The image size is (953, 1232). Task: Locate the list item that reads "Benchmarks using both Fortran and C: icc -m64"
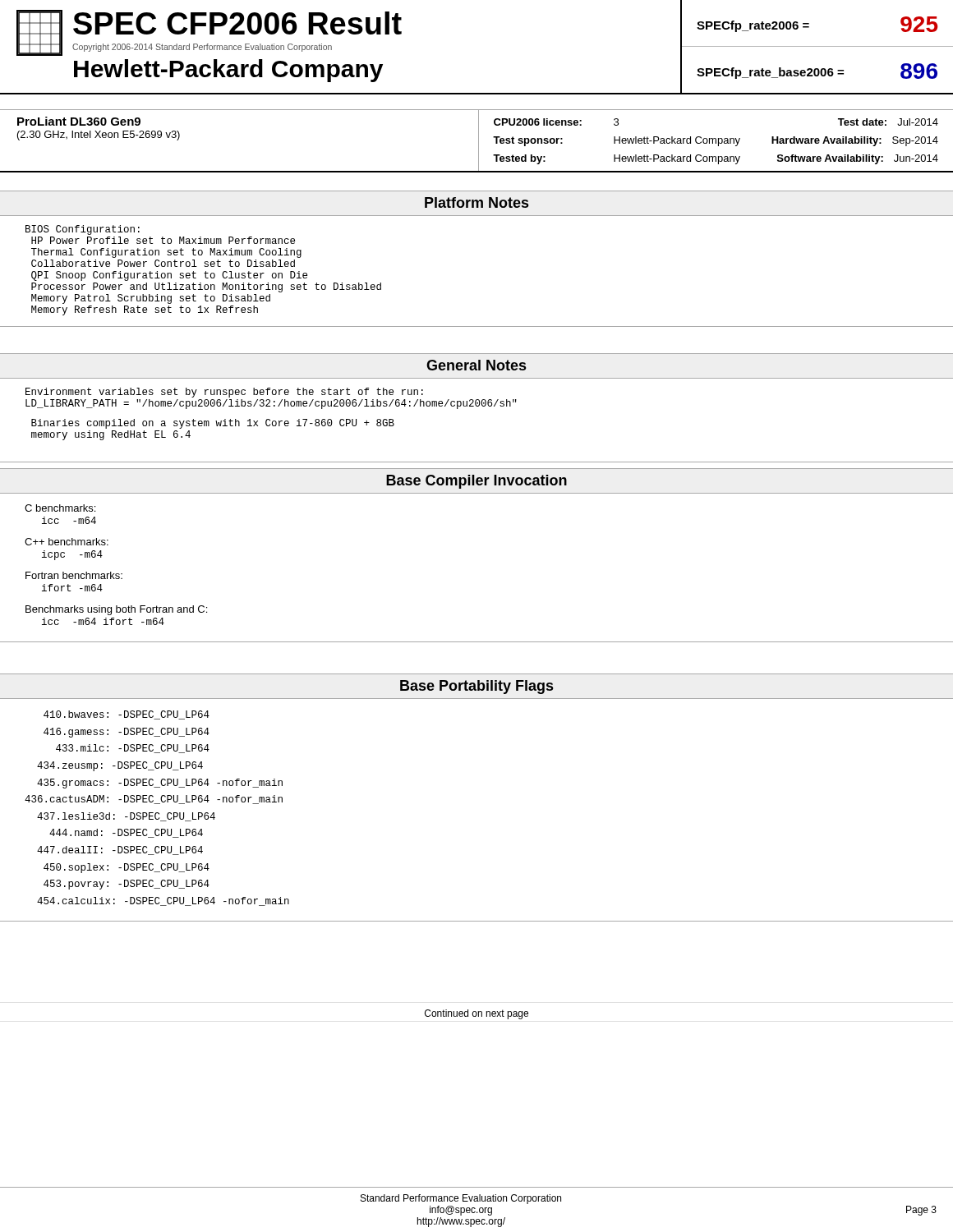[x=116, y=610]
